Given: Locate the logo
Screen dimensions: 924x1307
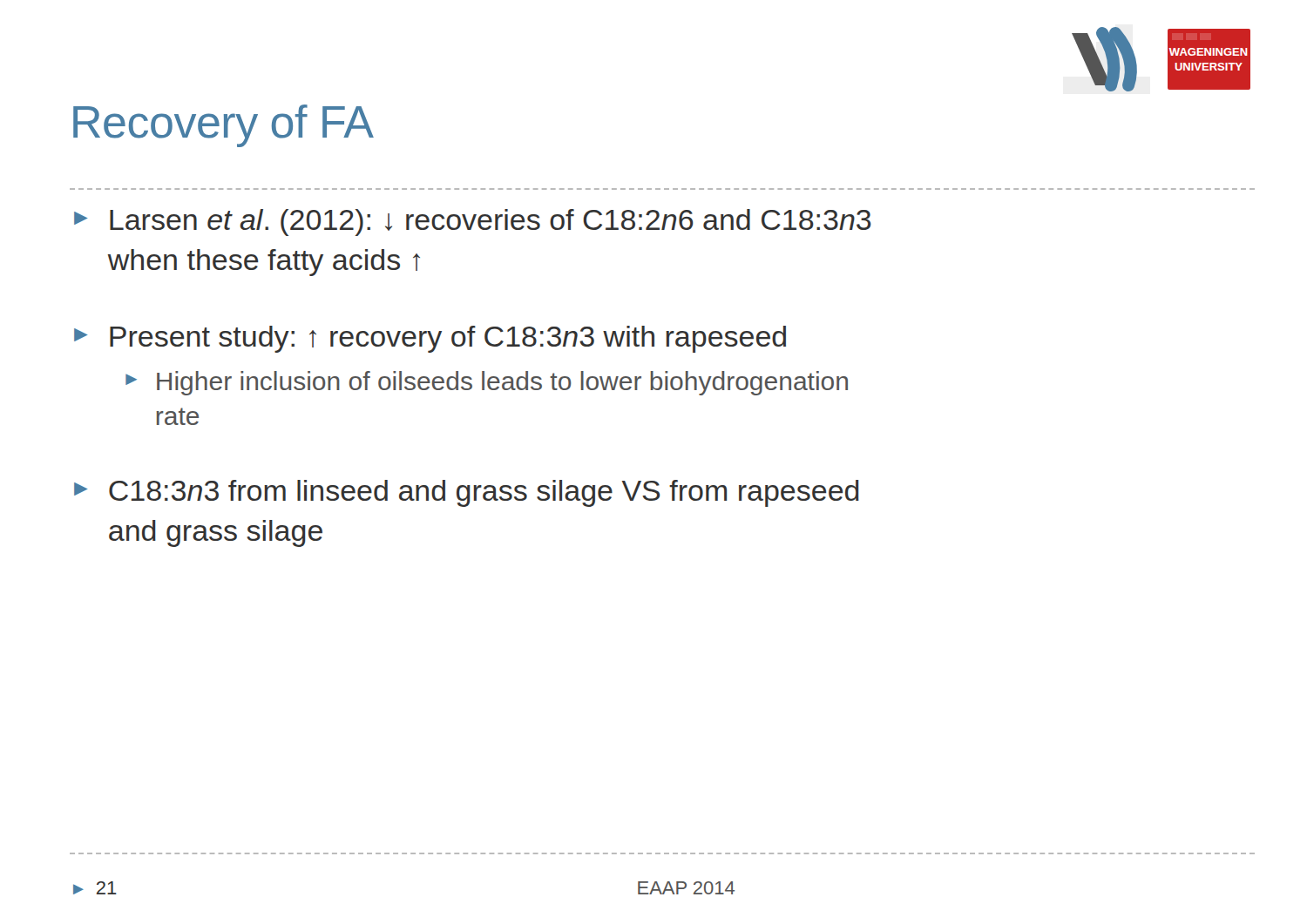Looking at the screenshot, I should [1159, 59].
